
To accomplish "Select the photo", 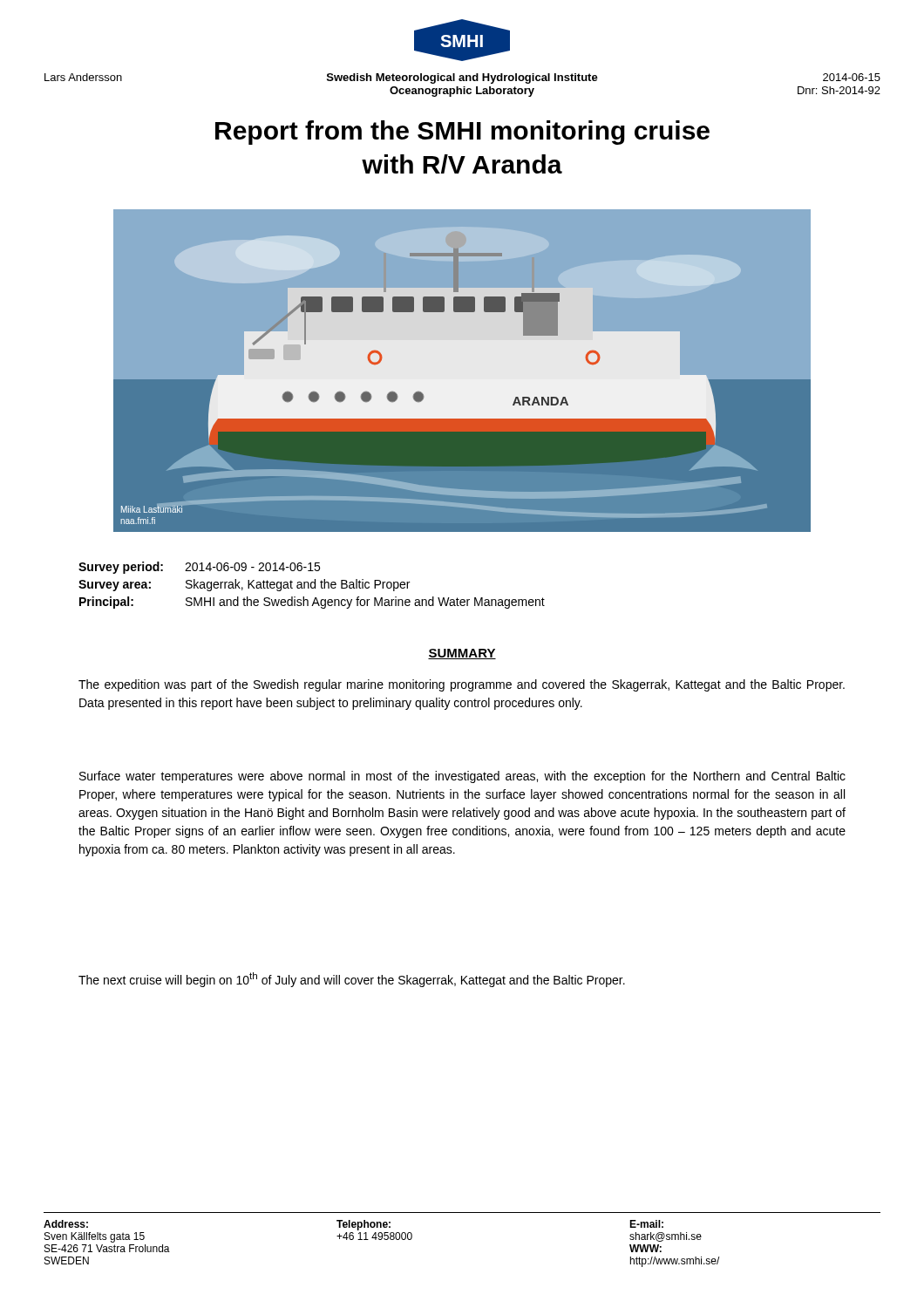I will [462, 371].
